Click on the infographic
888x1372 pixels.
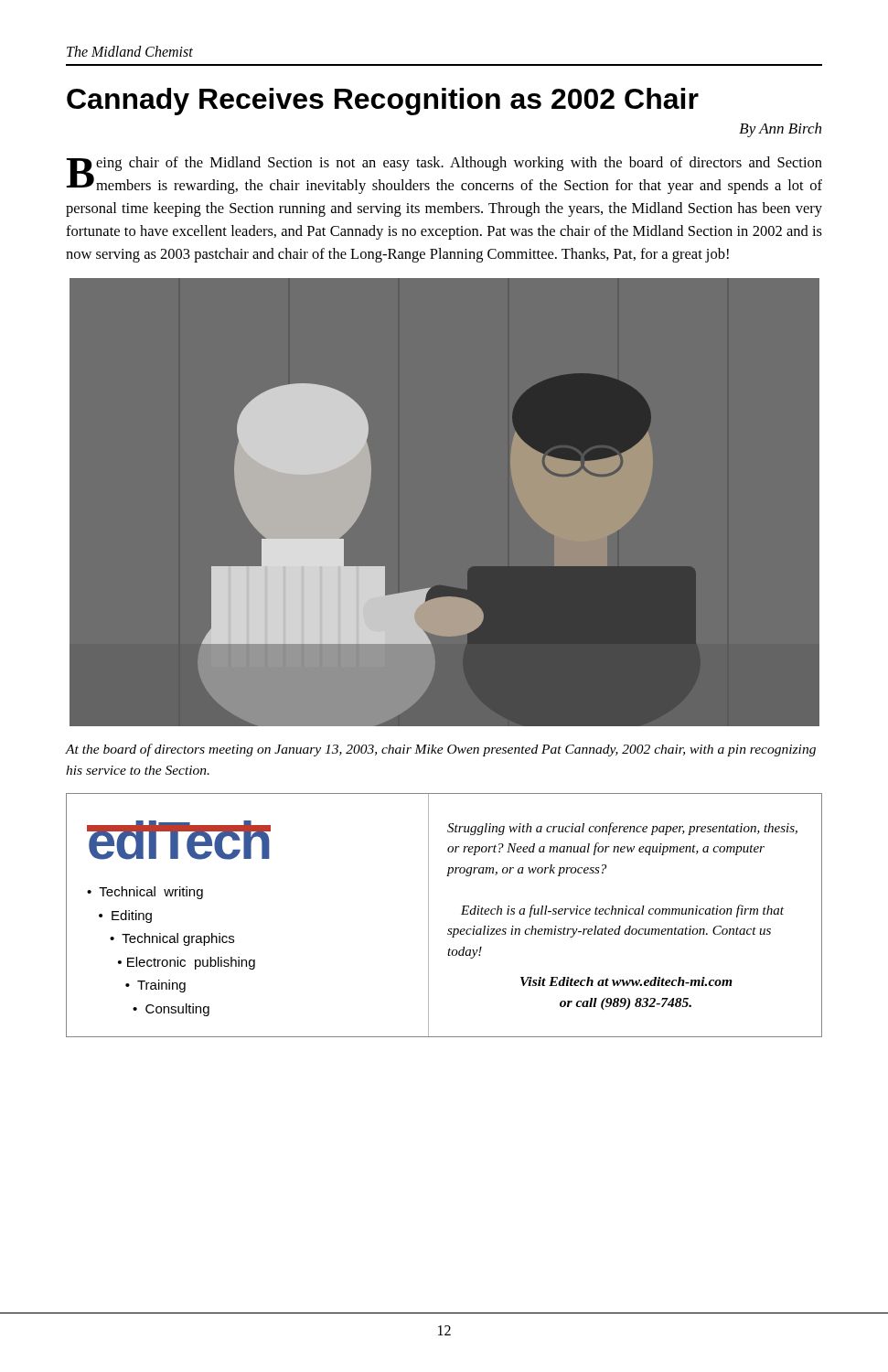pyautogui.click(x=444, y=915)
